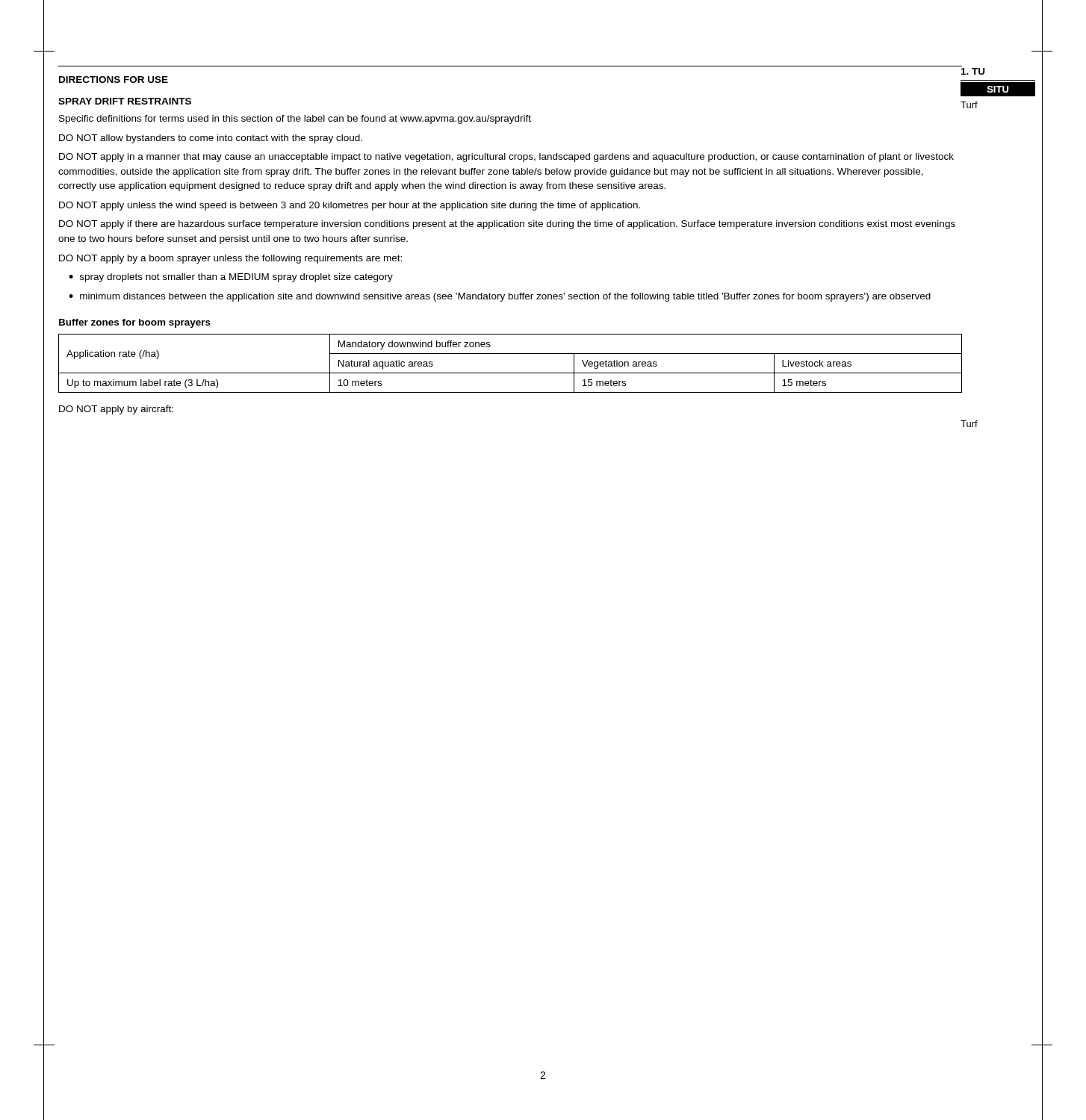Navigate to the region starting "• minimum distances between the"

[500, 297]
